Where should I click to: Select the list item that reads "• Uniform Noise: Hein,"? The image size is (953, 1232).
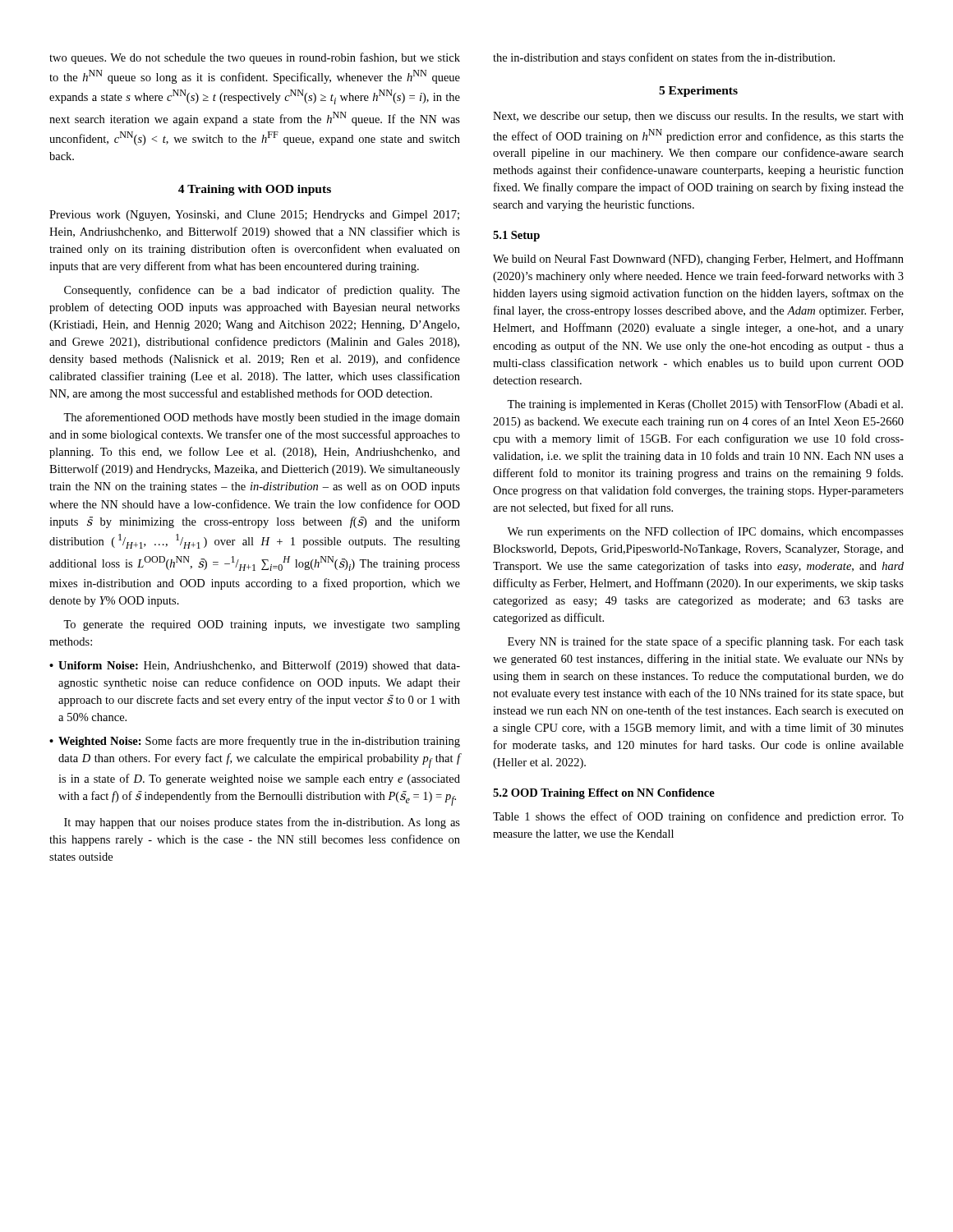(x=255, y=692)
